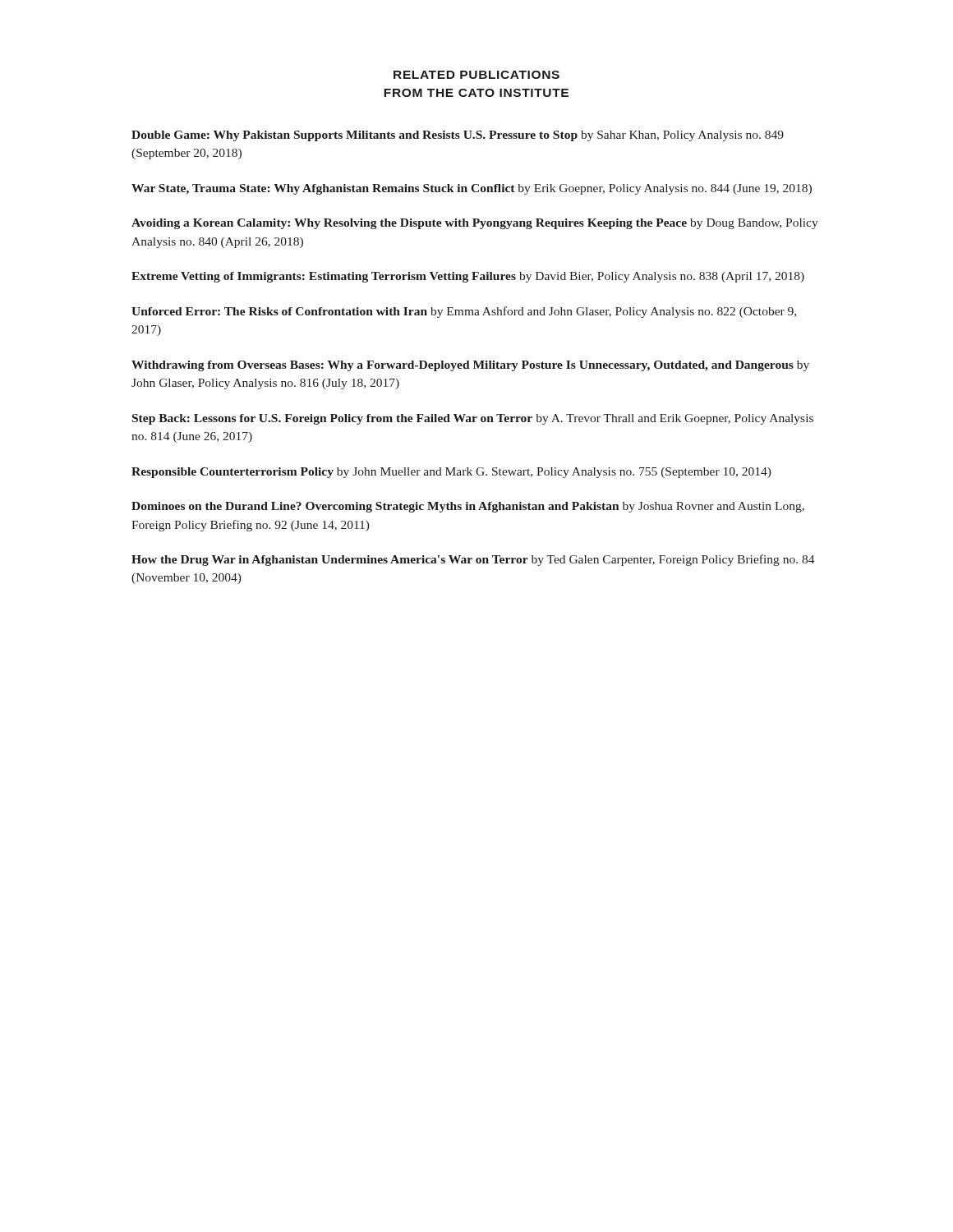
Task: Point to the text starting "How the Drug War in Afghanistan Undermines"
Action: click(473, 568)
